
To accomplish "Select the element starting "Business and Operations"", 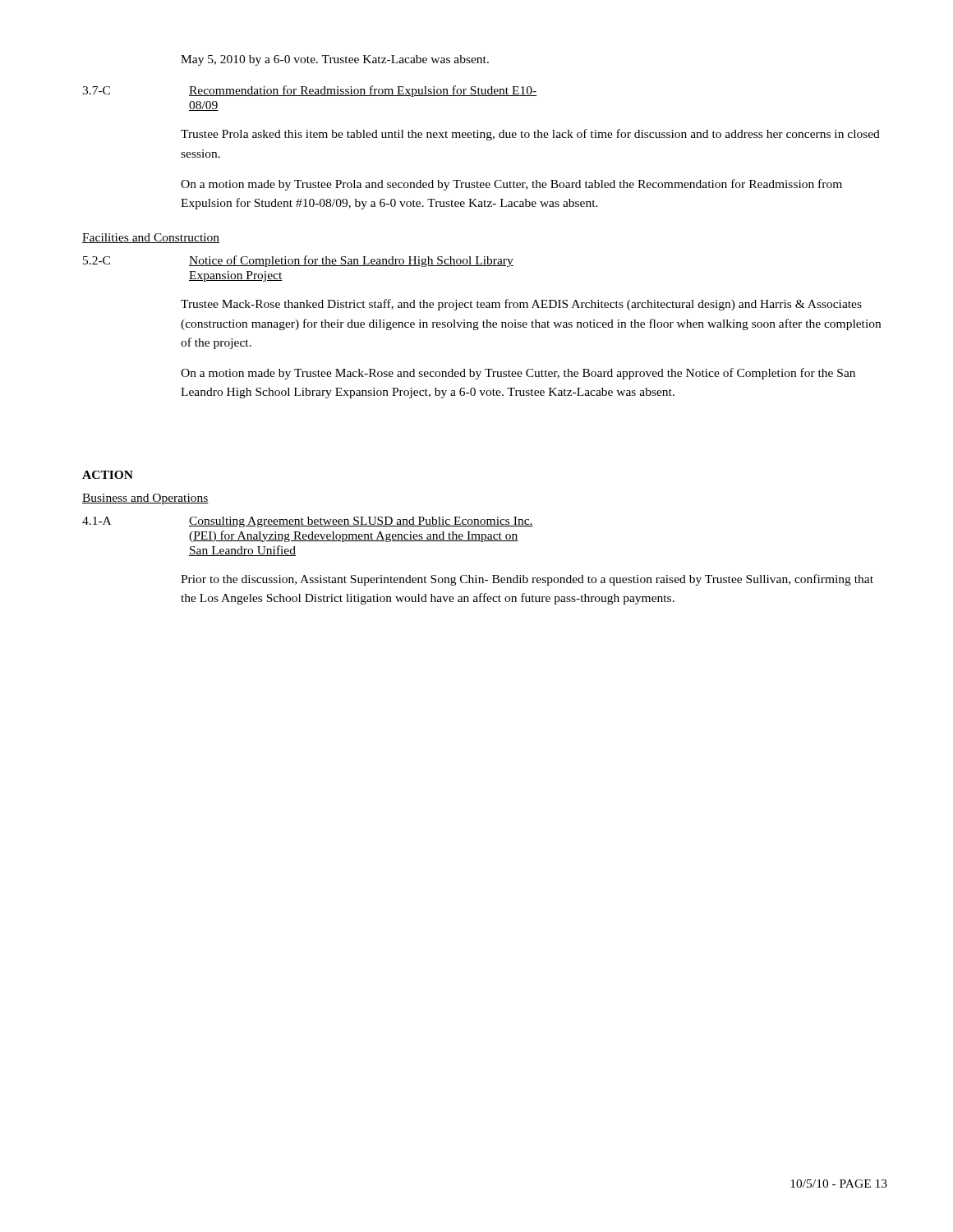I will [x=145, y=497].
